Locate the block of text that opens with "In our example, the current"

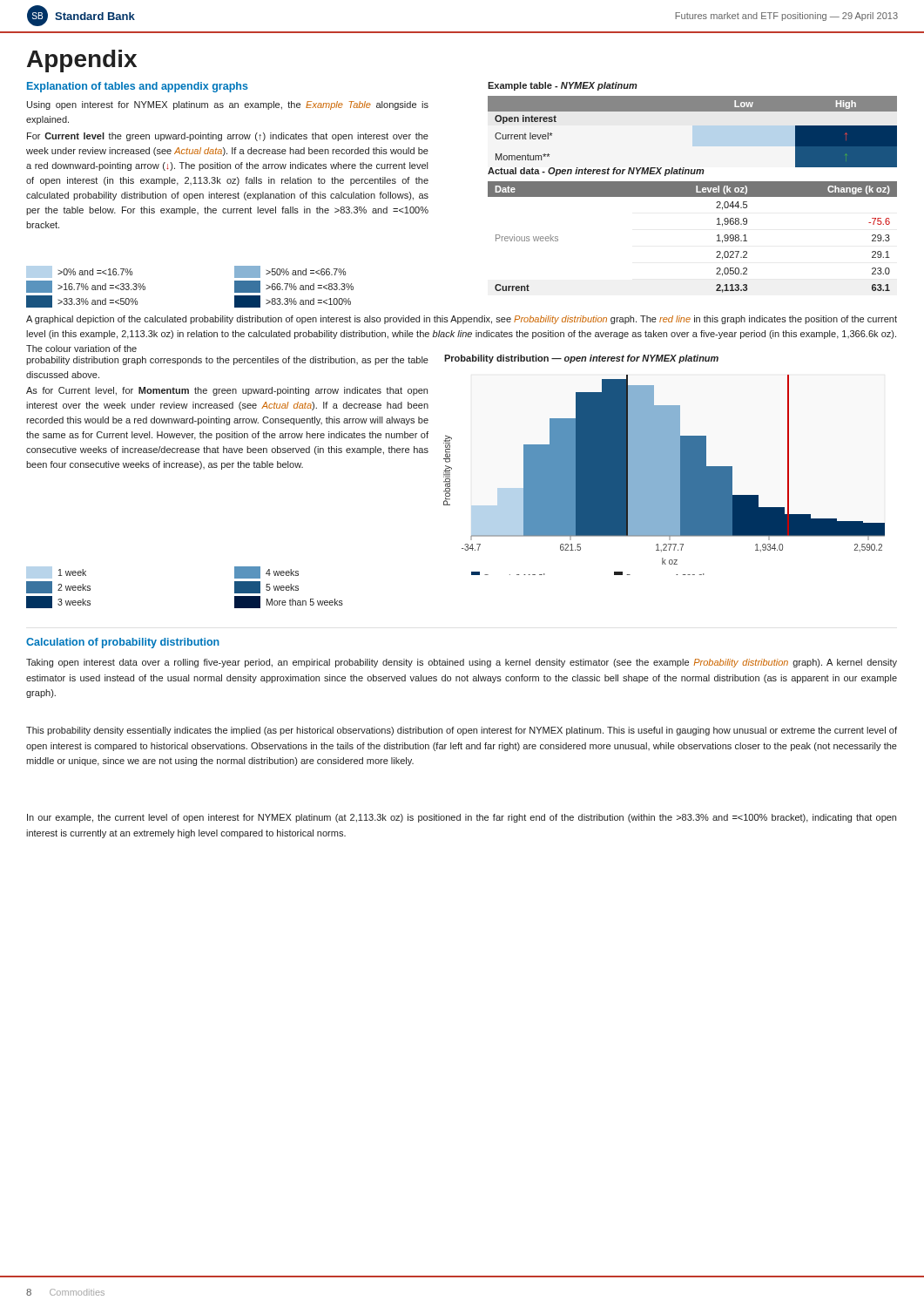pyautogui.click(x=462, y=825)
